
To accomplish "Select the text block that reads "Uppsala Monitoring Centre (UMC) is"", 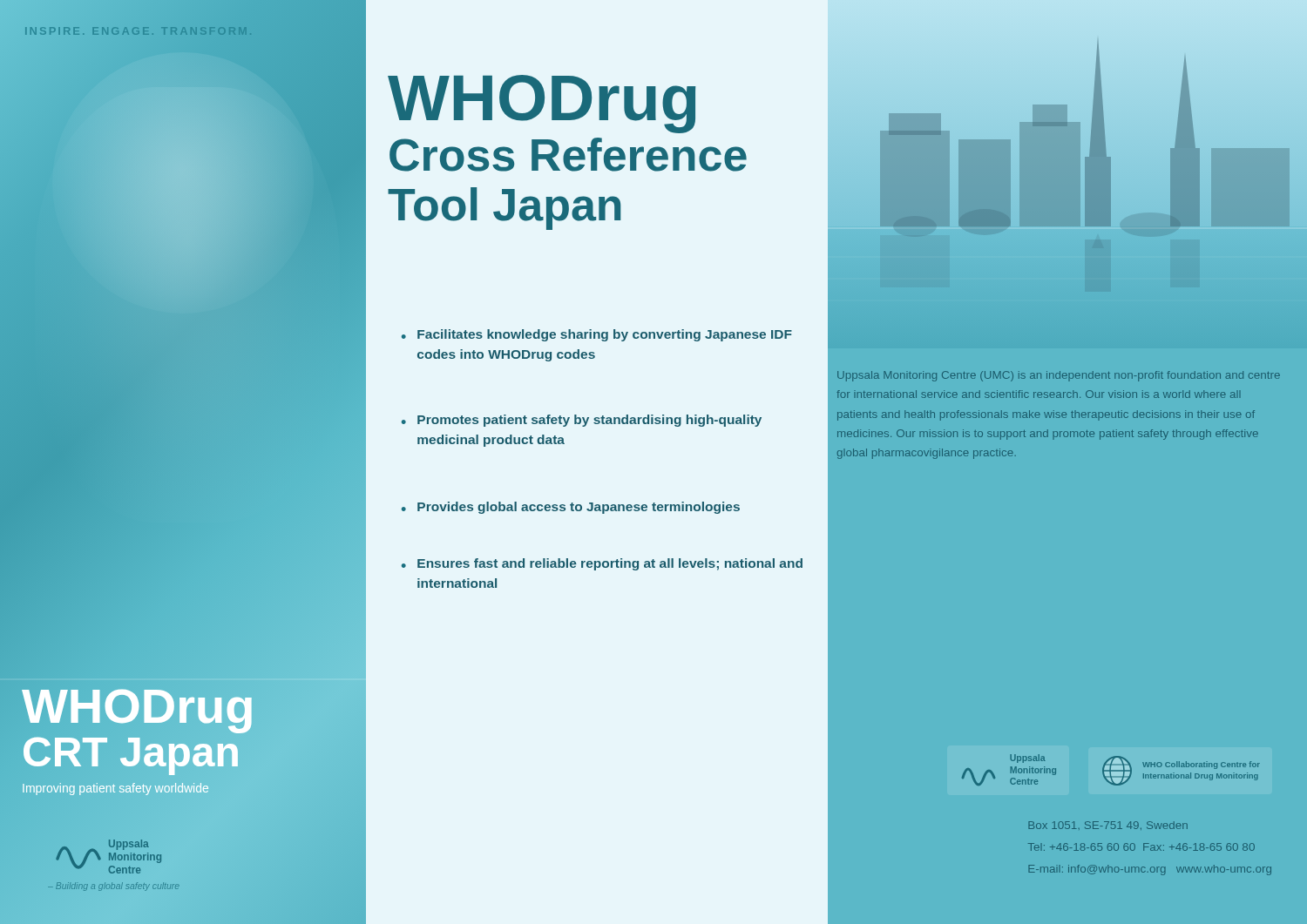I will (1058, 414).
